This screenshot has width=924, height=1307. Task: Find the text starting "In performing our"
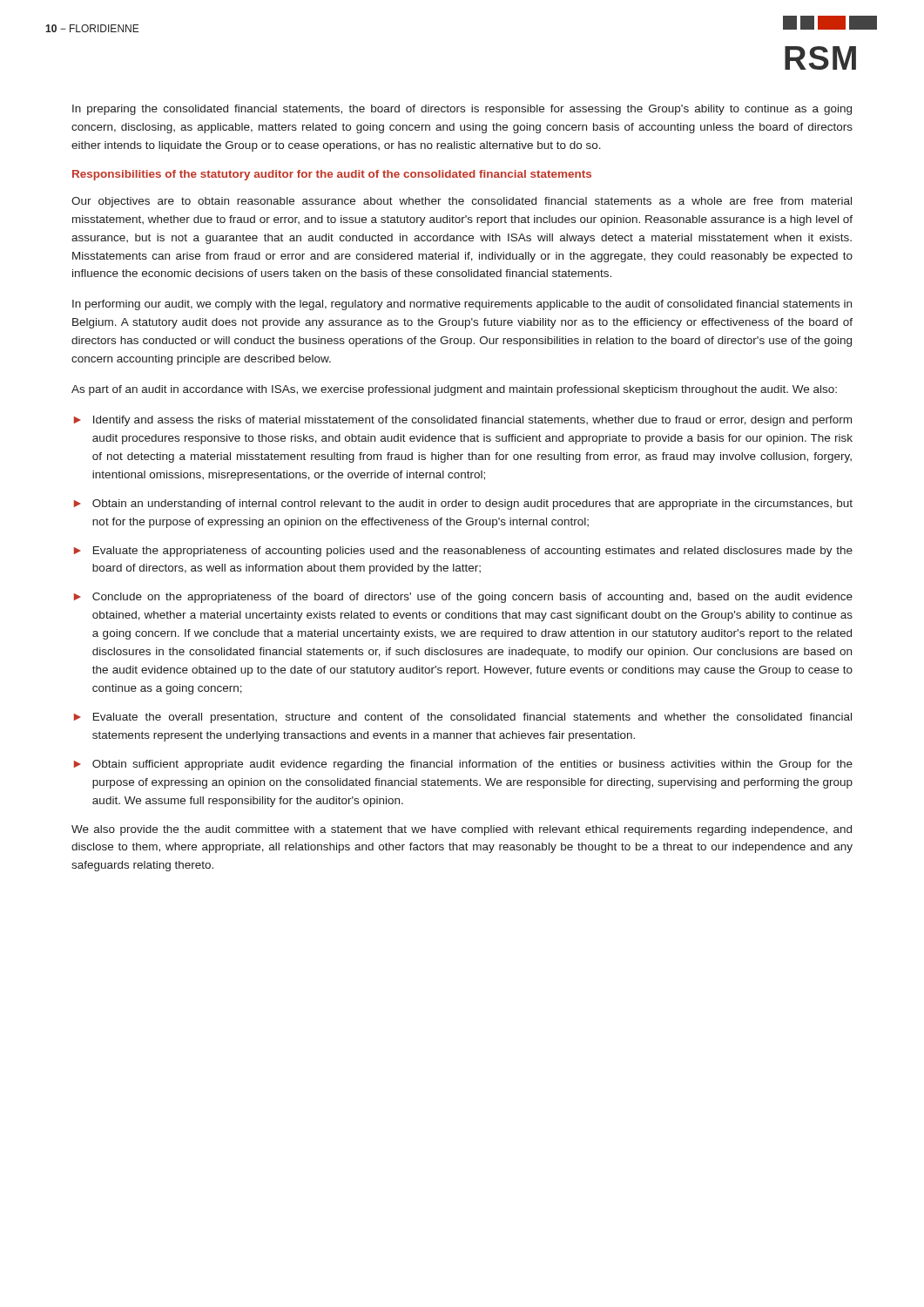pos(462,331)
